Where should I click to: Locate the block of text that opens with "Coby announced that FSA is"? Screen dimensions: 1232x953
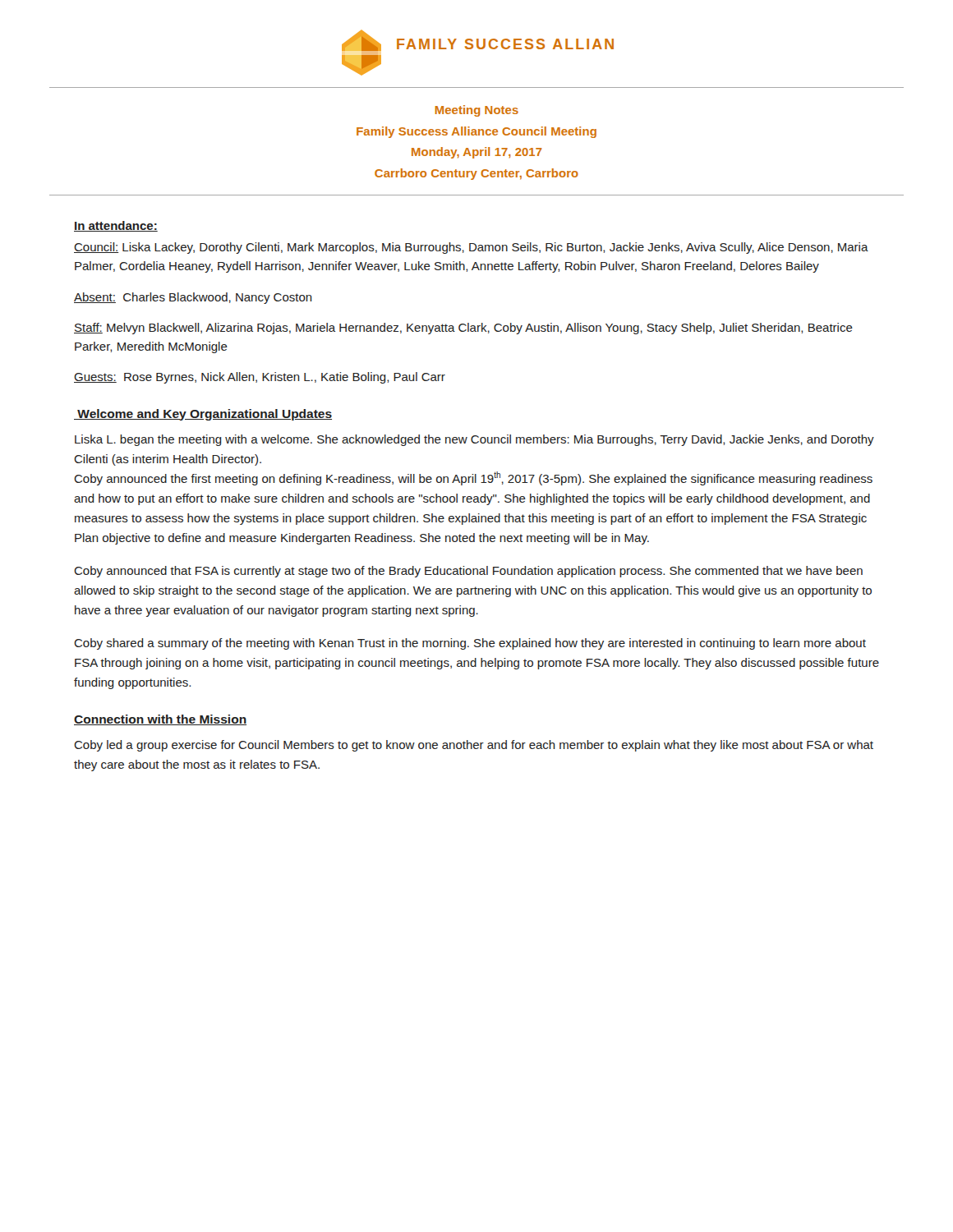[473, 590]
